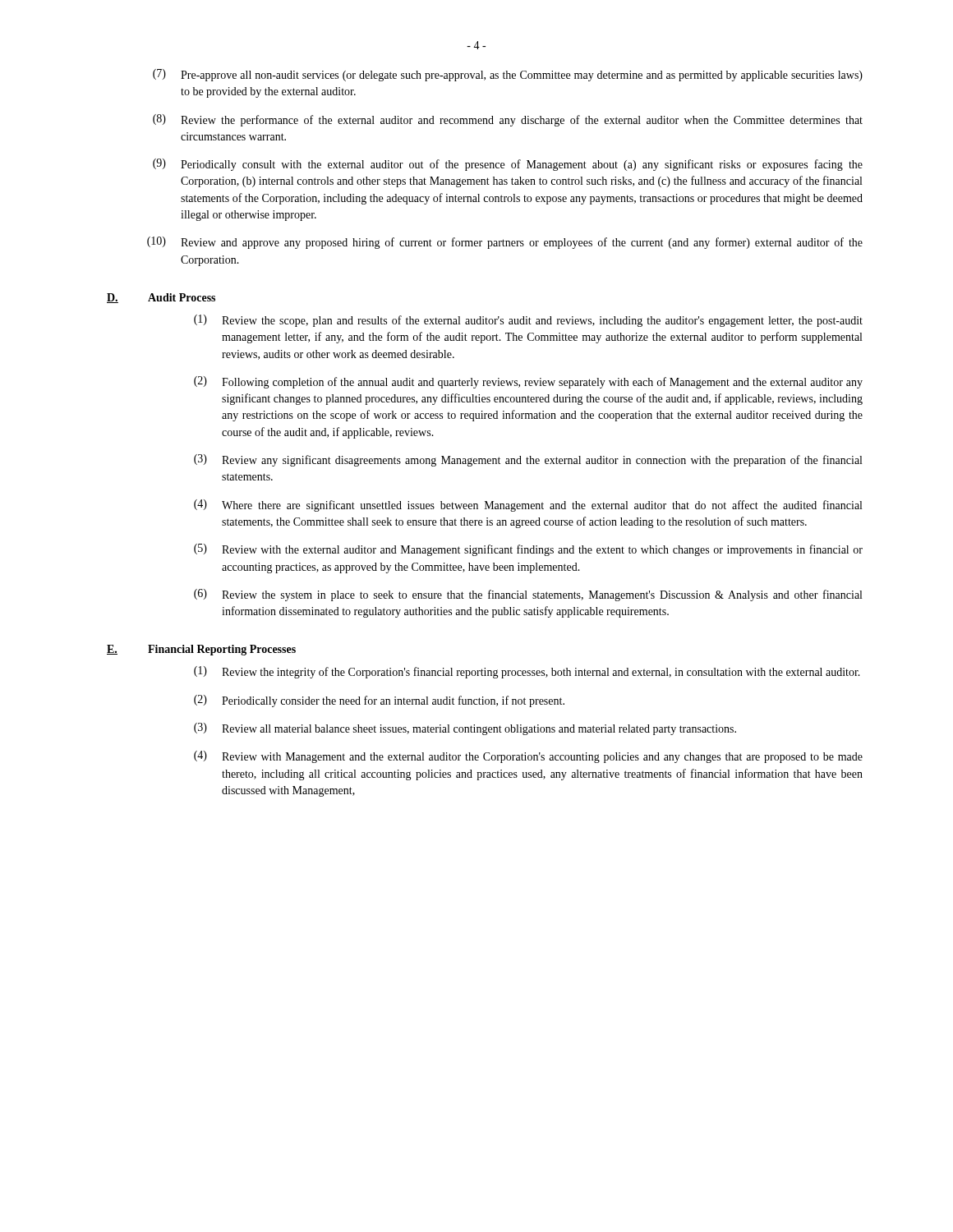The width and height of the screenshot is (953, 1232).
Task: Locate the region starting "(1) Review the integrity"
Action: [x=505, y=673]
